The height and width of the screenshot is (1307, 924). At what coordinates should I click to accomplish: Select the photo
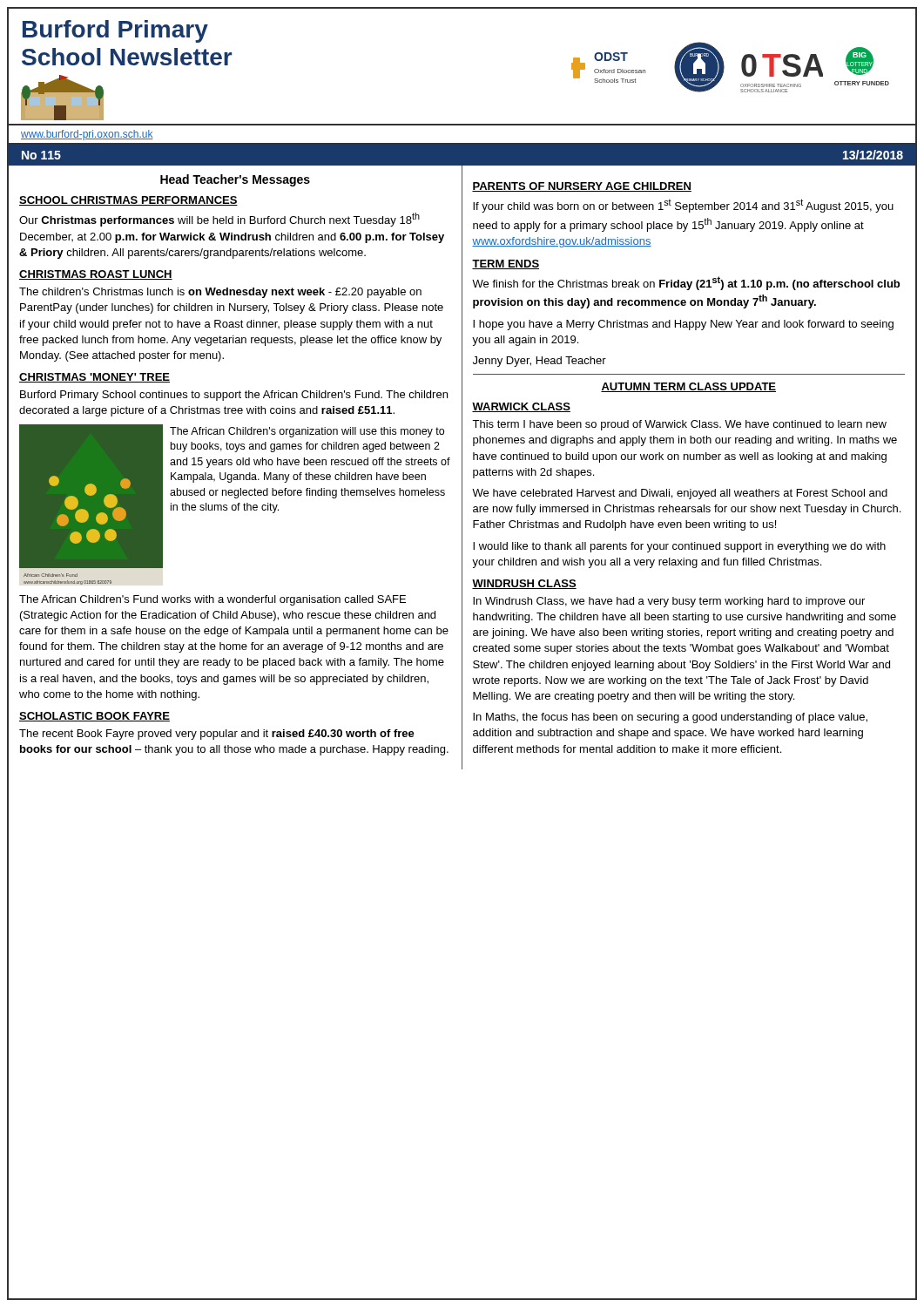click(x=91, y=506)
